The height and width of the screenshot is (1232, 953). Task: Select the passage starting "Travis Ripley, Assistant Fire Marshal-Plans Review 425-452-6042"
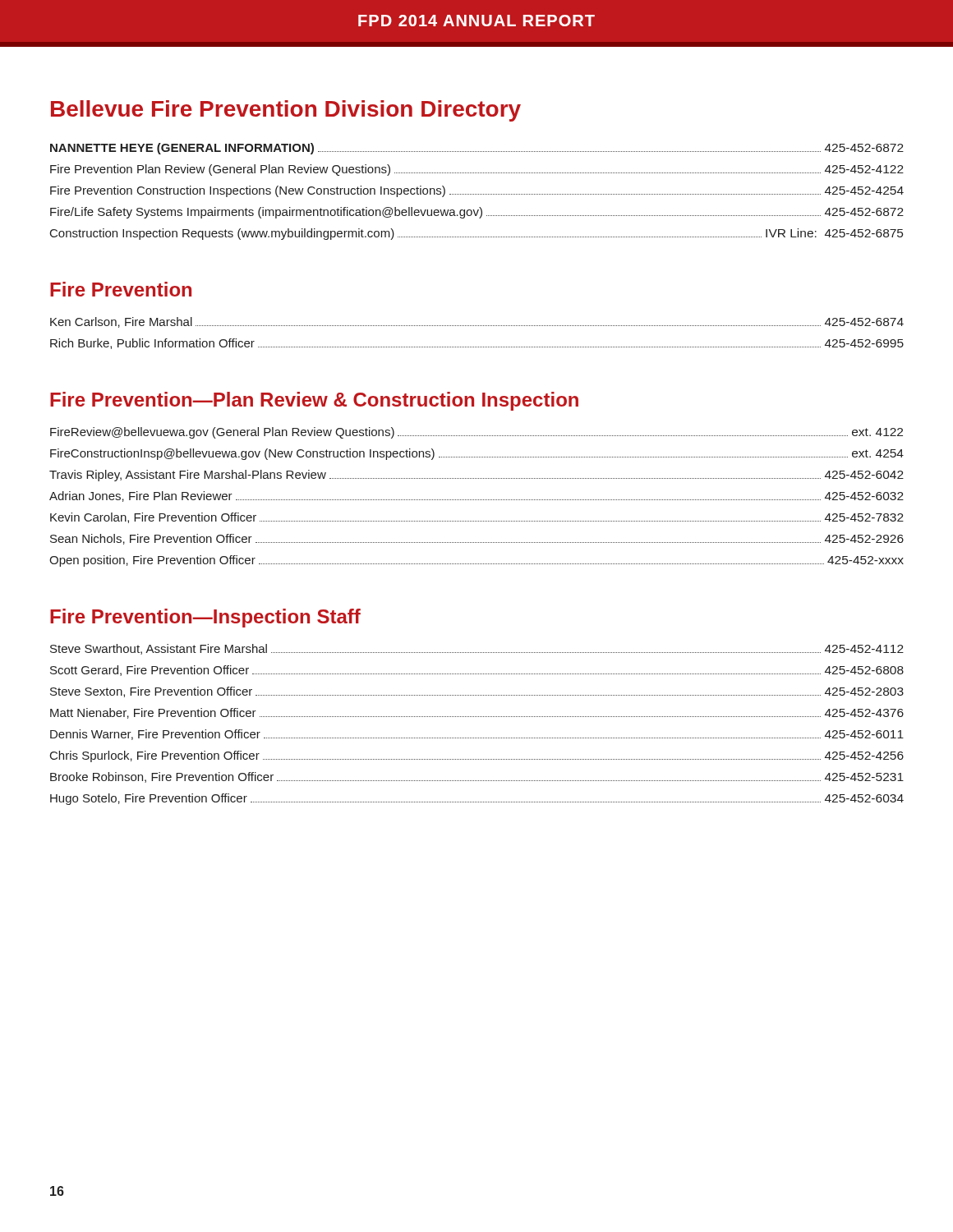click(476, 475)
